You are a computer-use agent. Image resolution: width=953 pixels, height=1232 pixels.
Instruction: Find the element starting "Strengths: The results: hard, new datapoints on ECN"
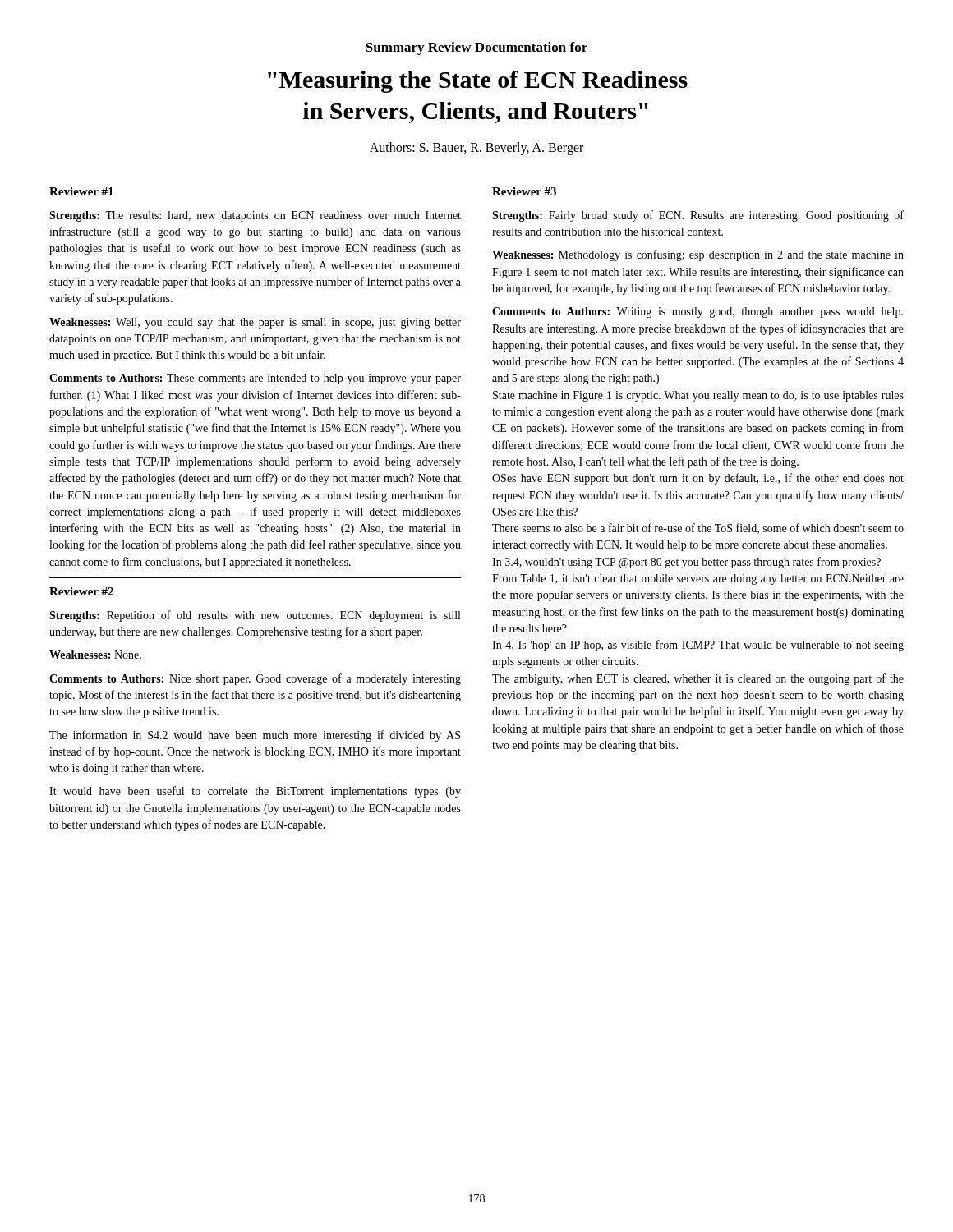coord(255,257)
